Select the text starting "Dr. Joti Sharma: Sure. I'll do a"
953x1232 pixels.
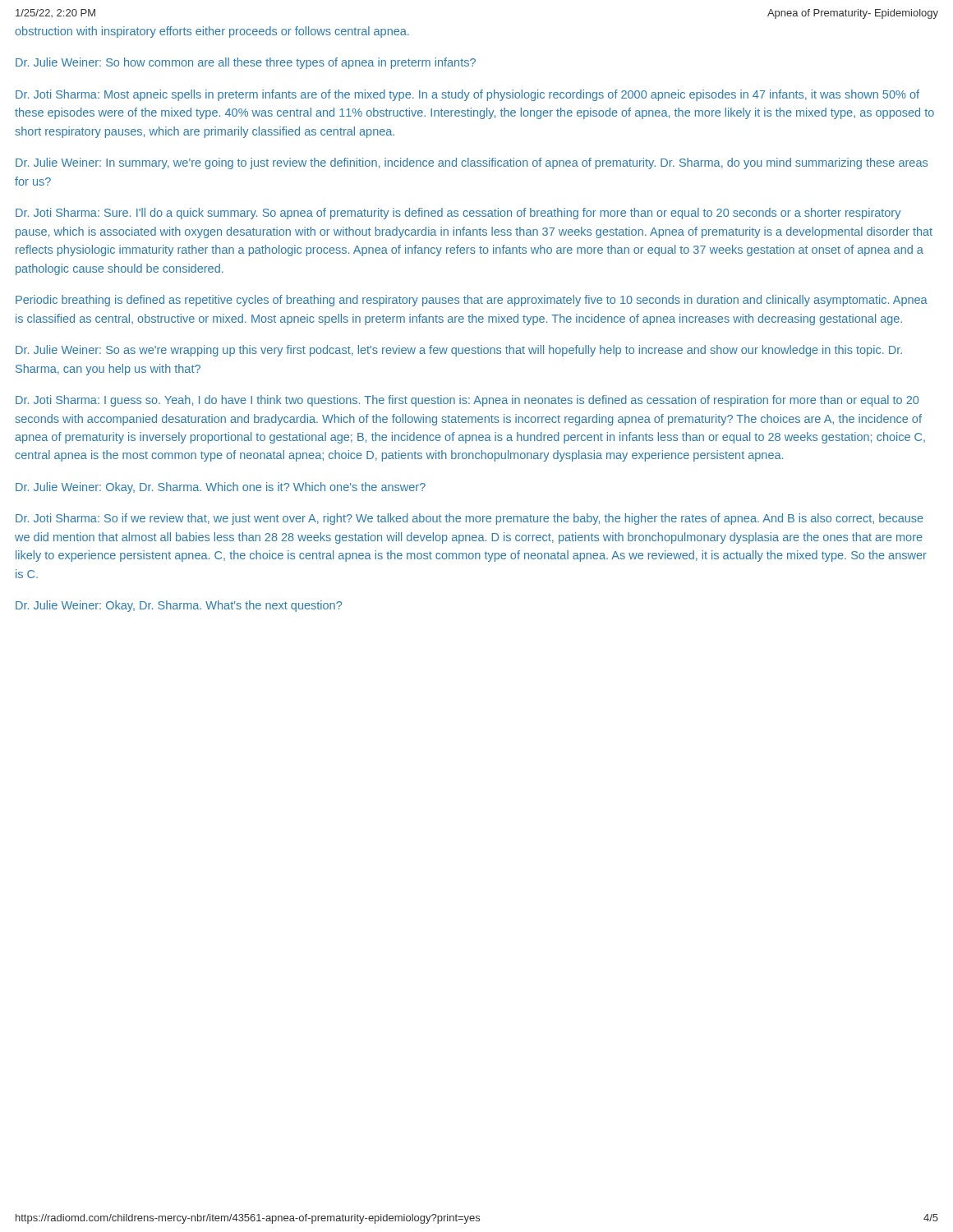[x=474, y=241]
